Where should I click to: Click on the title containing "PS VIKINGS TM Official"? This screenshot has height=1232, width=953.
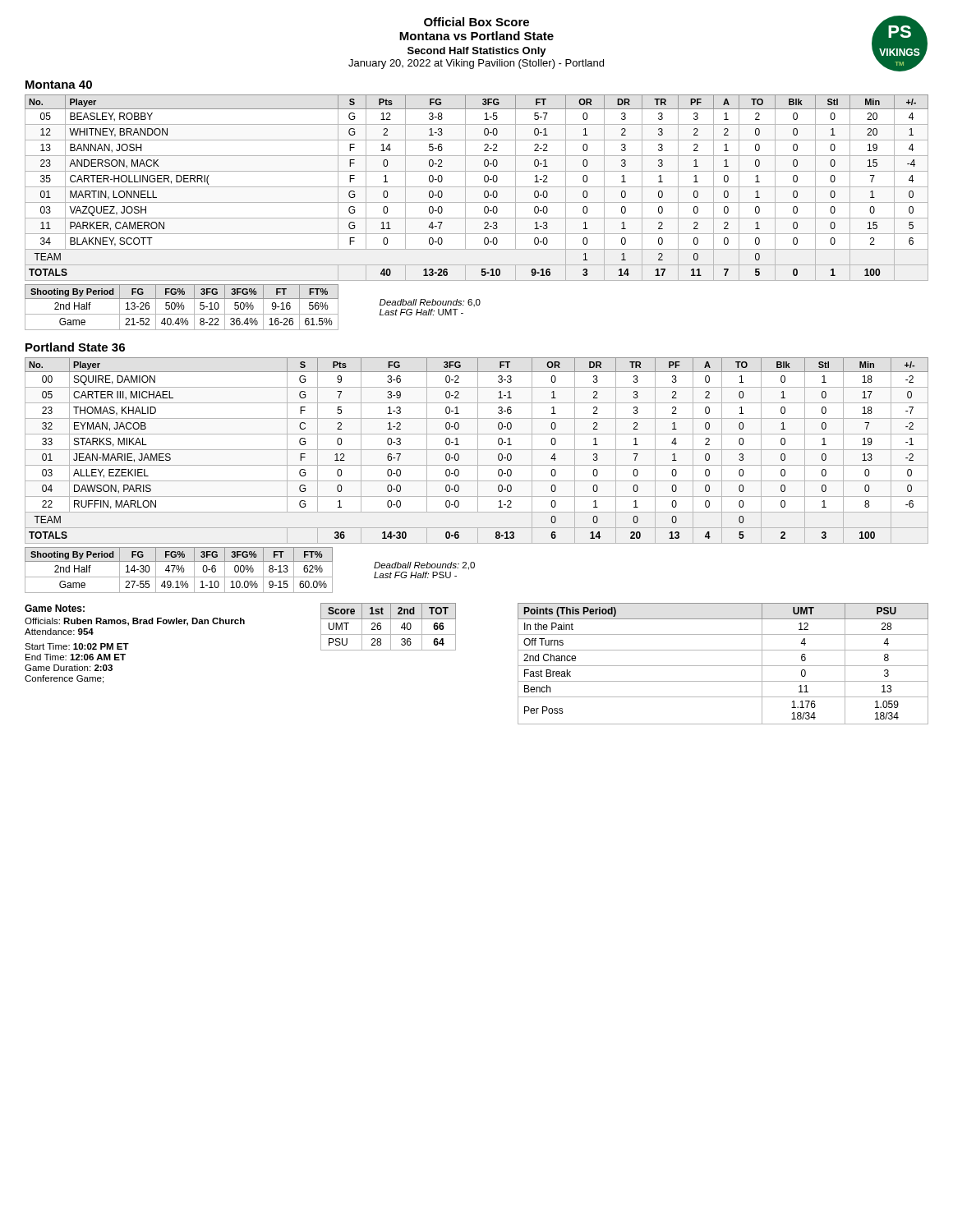coord(476,42)
